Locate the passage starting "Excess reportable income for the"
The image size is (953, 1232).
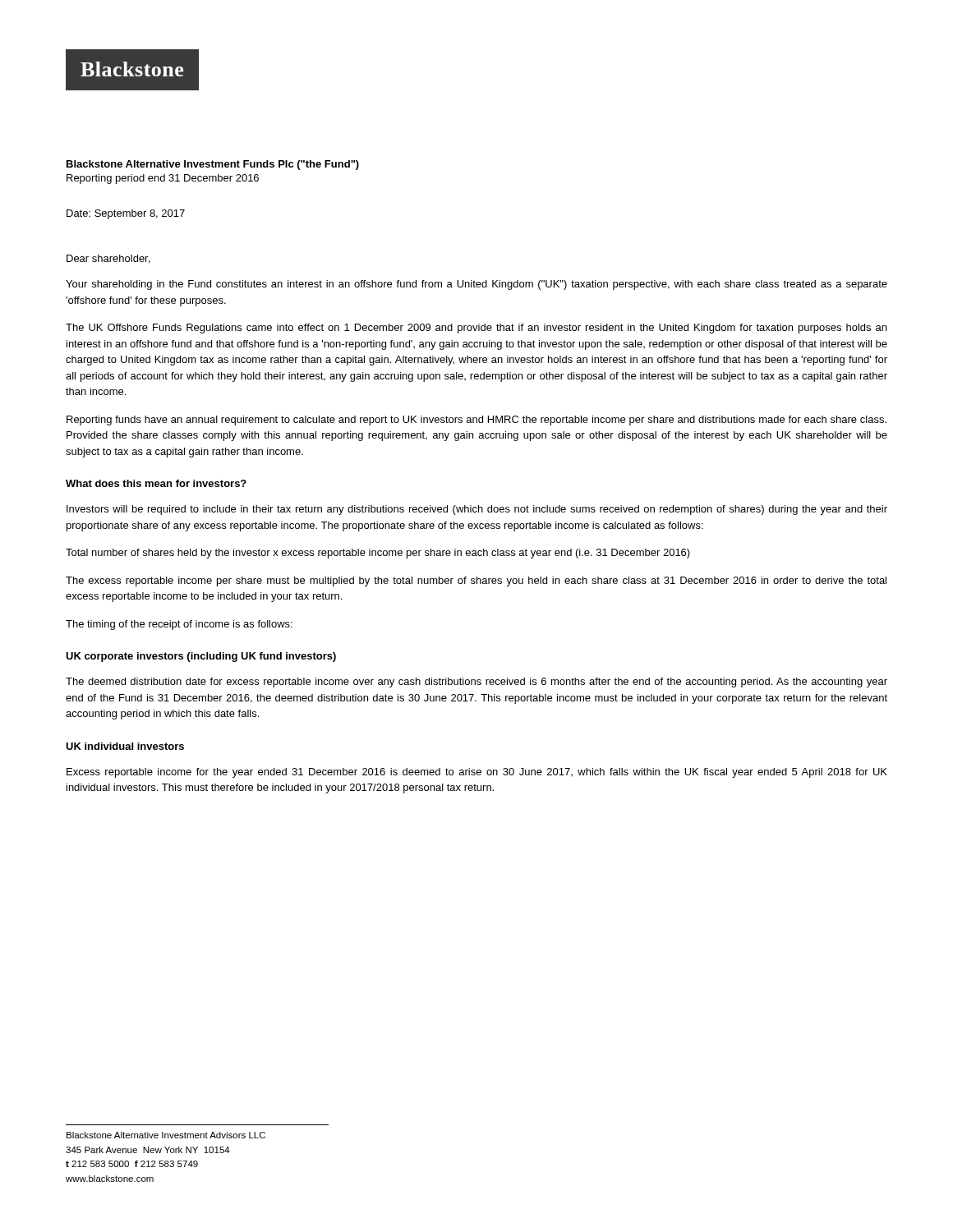pos(476,779)
